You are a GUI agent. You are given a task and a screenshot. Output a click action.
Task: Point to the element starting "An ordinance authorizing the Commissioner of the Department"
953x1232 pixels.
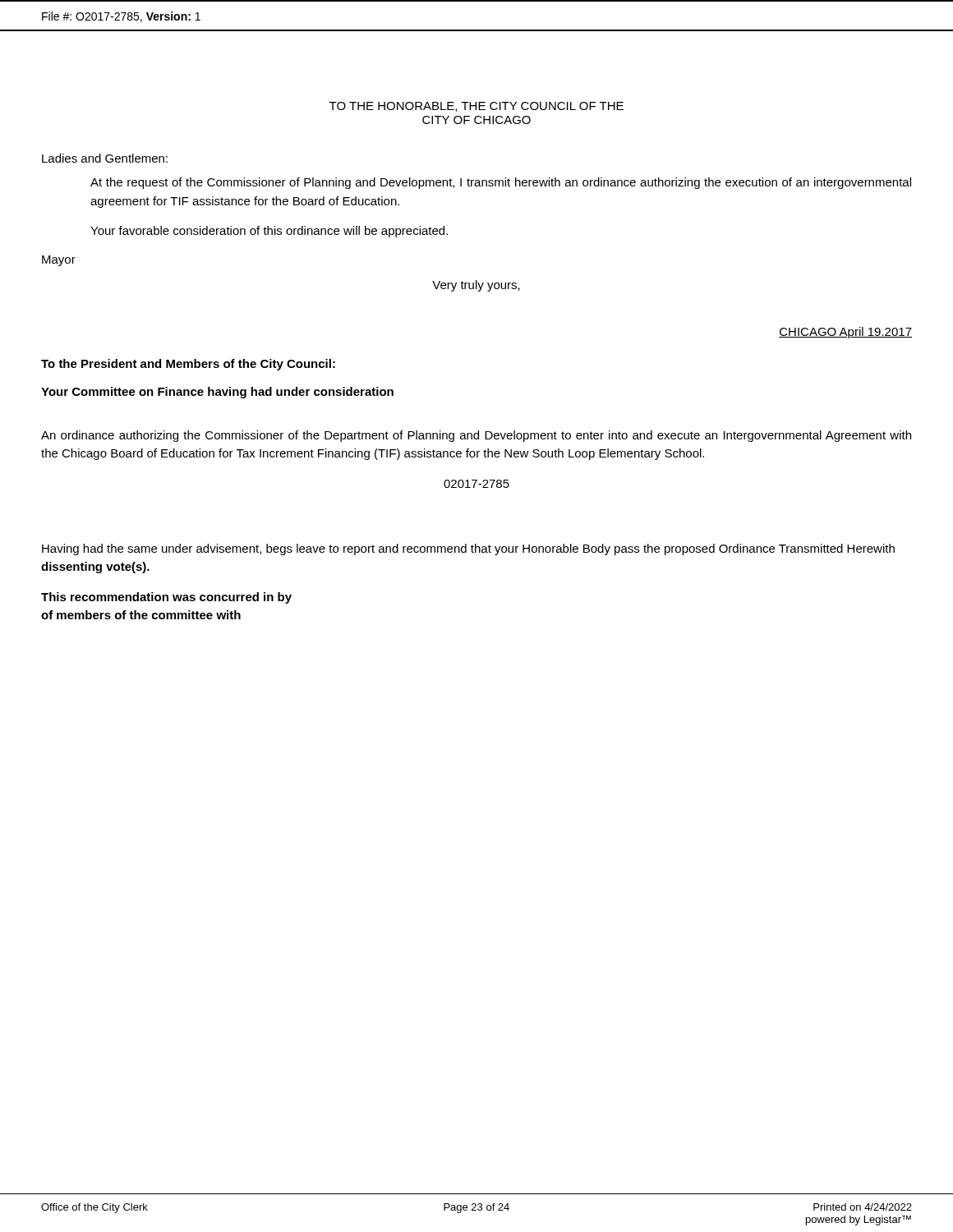pyautogui.click(x=476, y=444)
